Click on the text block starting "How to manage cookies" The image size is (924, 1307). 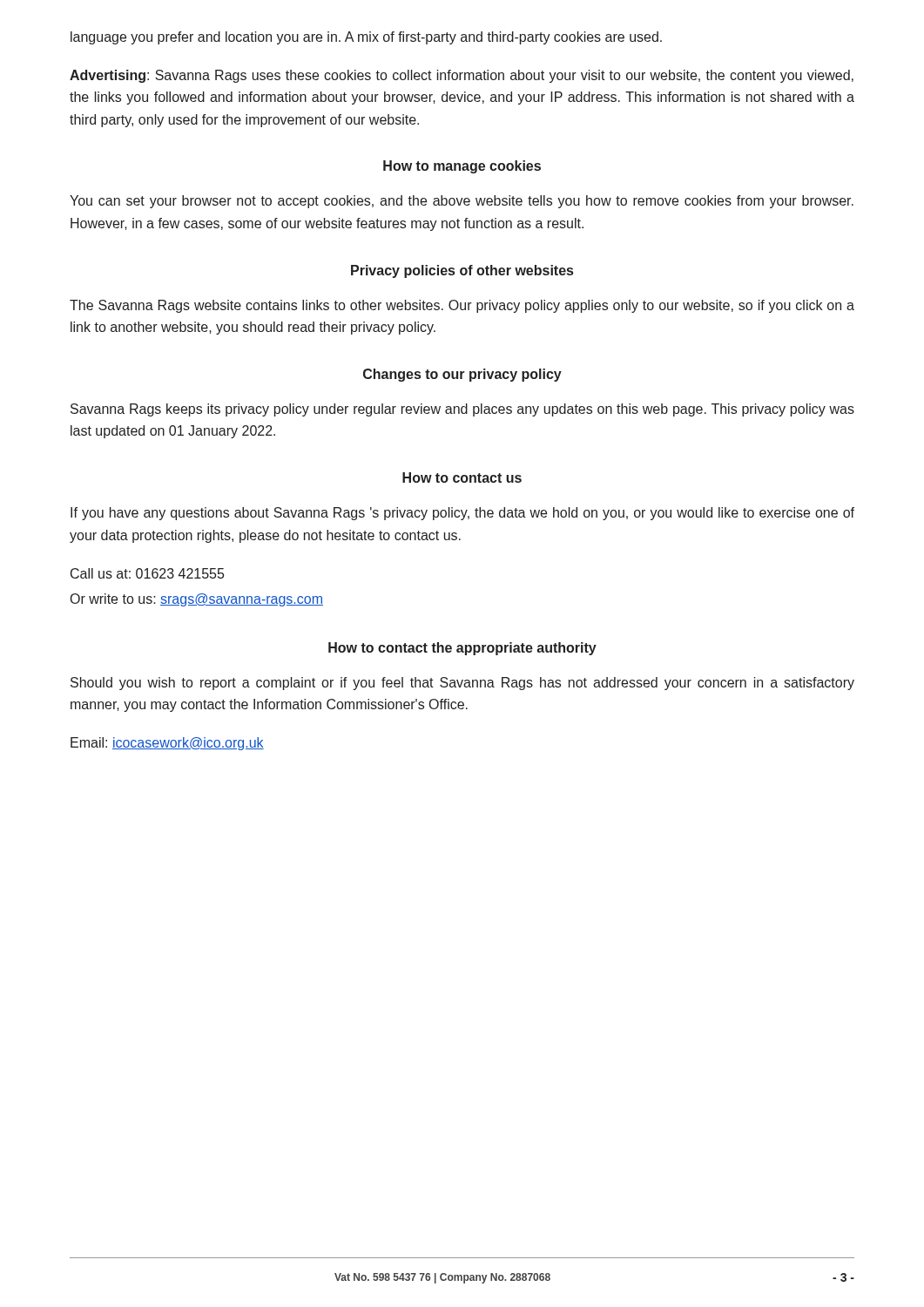(462, 166)
